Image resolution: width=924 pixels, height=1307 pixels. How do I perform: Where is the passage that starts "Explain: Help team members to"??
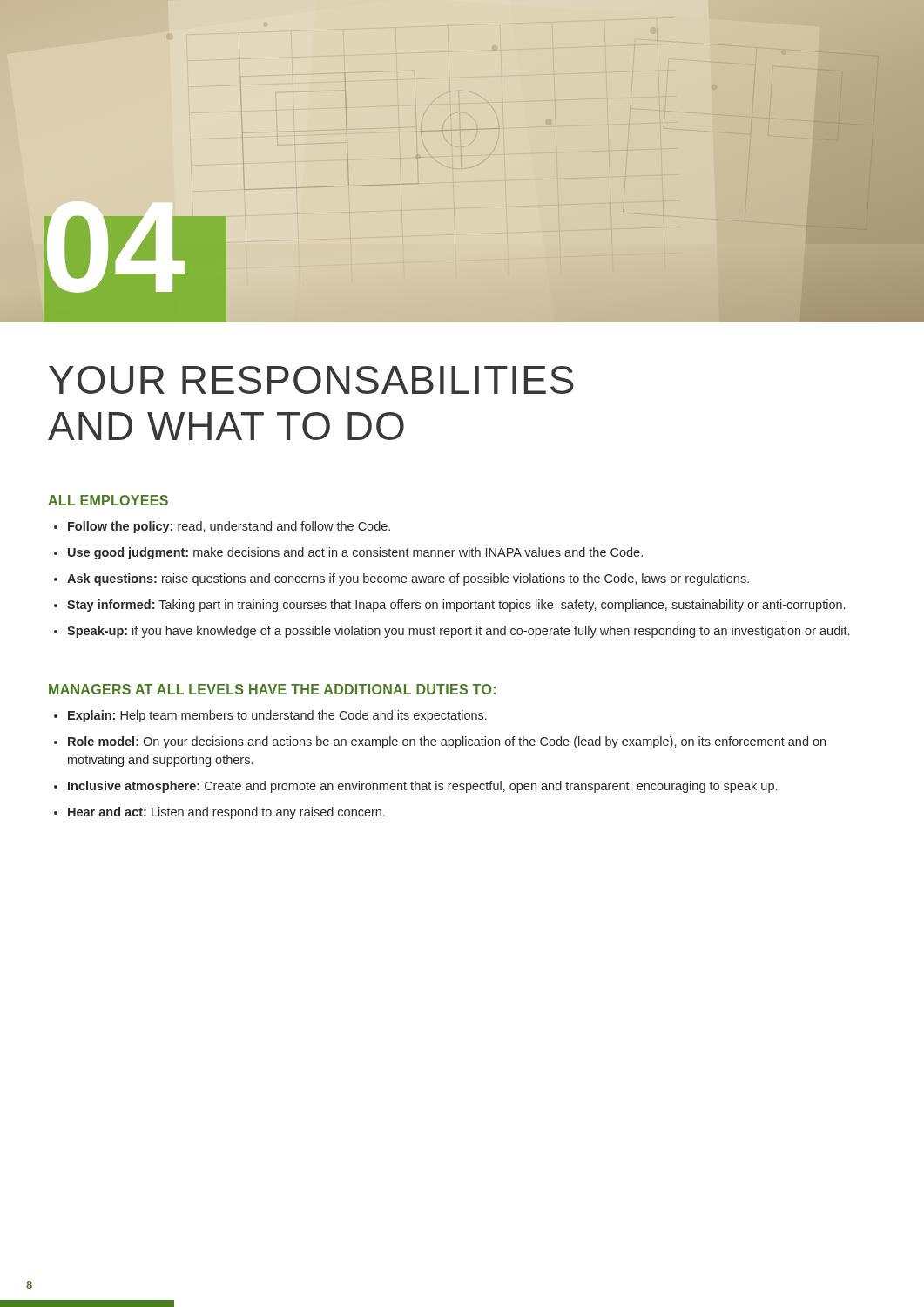[277, 715]
